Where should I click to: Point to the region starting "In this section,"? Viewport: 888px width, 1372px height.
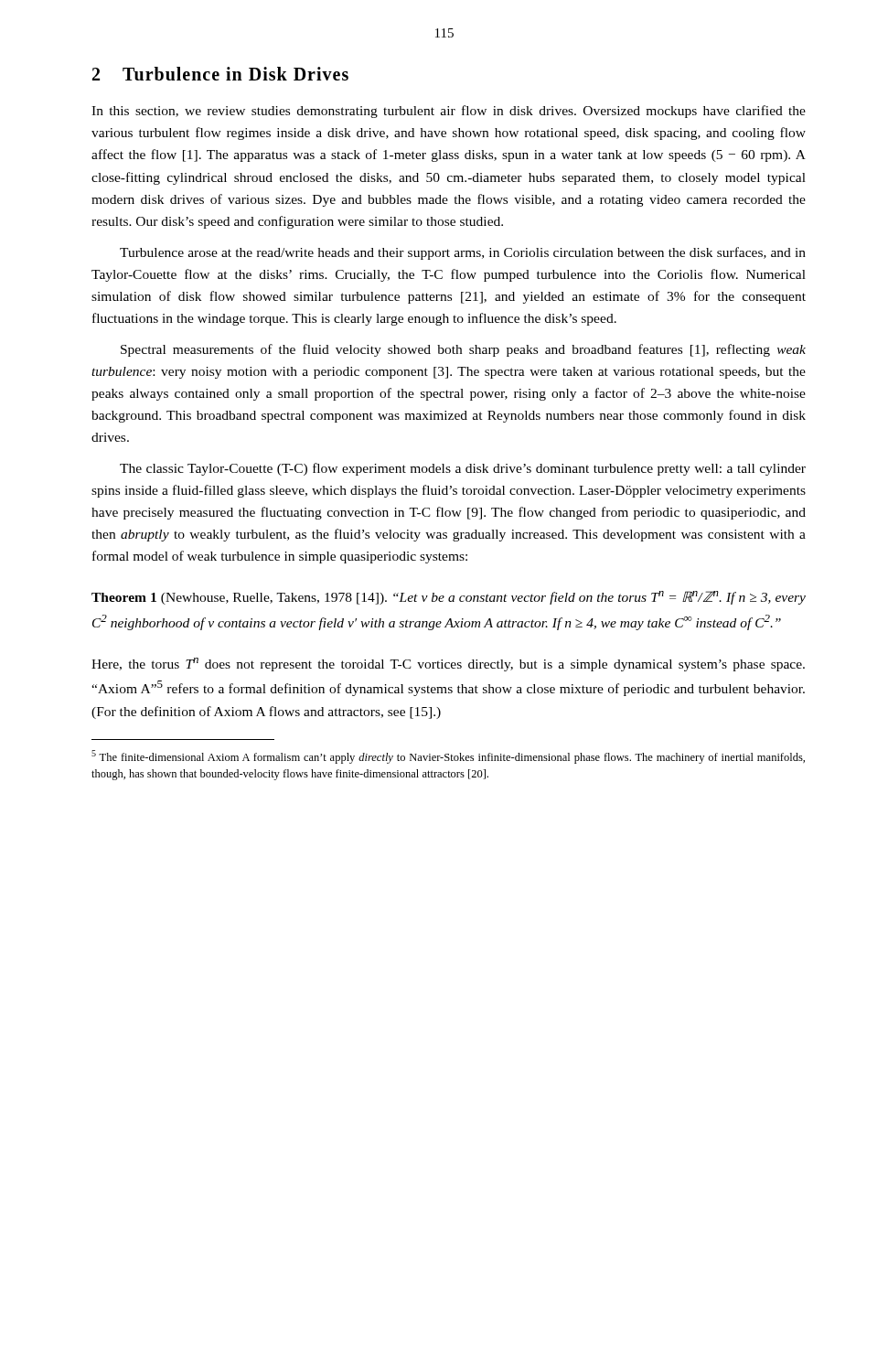pyautogui.click(x=449, y=166)
